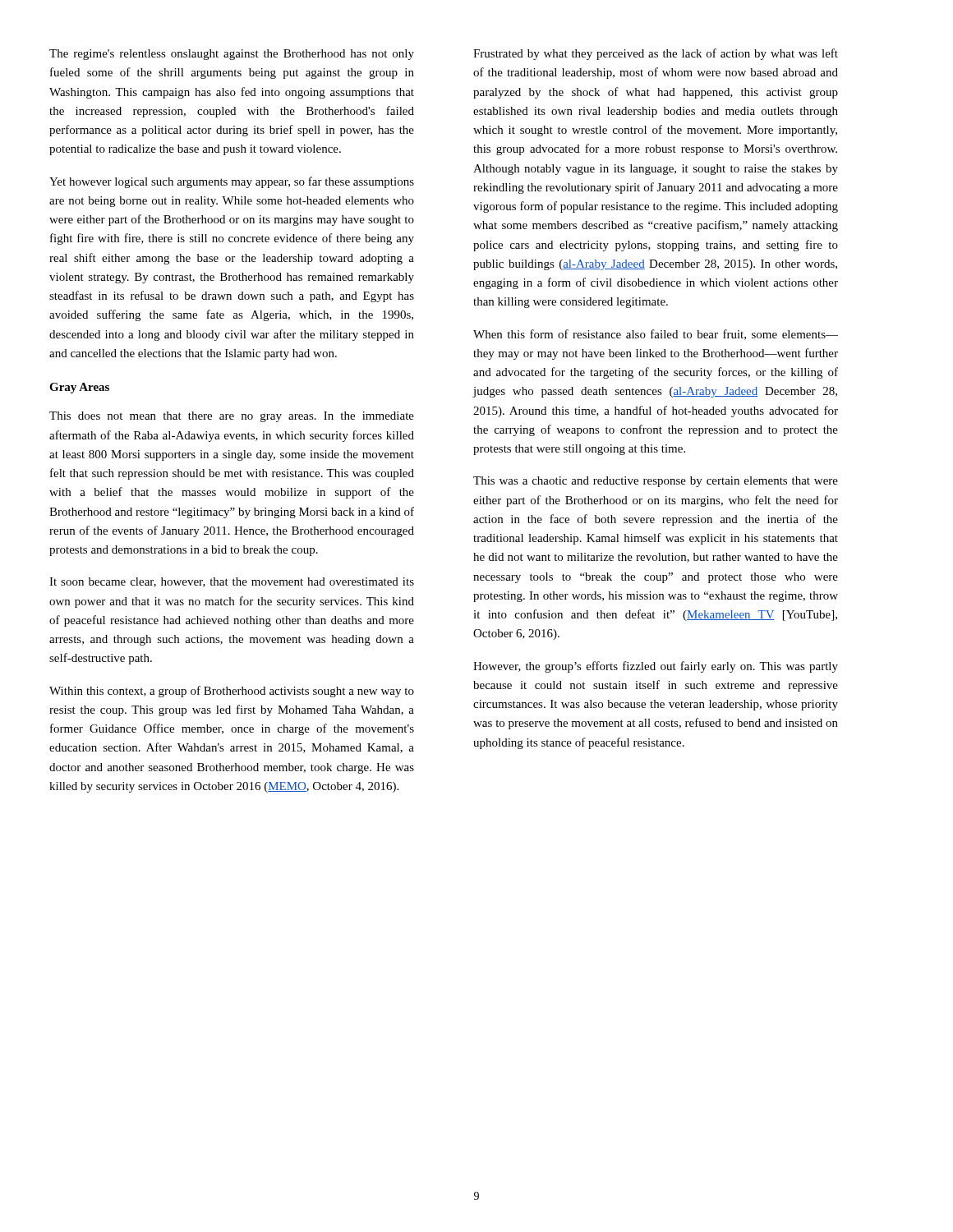953x1232 pixels.
Task: Click on the text block with the text "Yet however logical such arguments may appear, so"
Action: pyautogui.click(x=232, y=267)
